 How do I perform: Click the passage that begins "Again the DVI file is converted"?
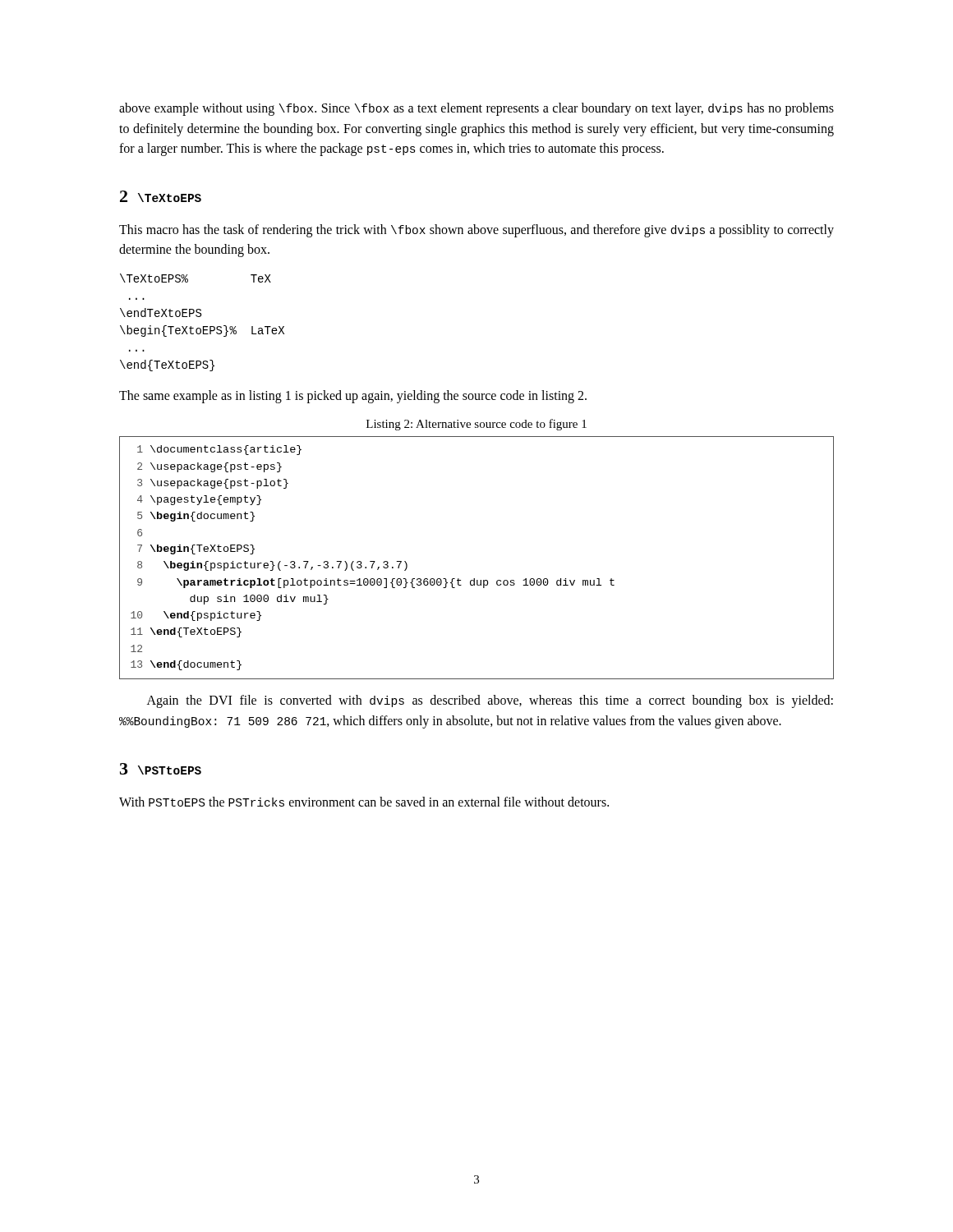click(x=476, y=711)
